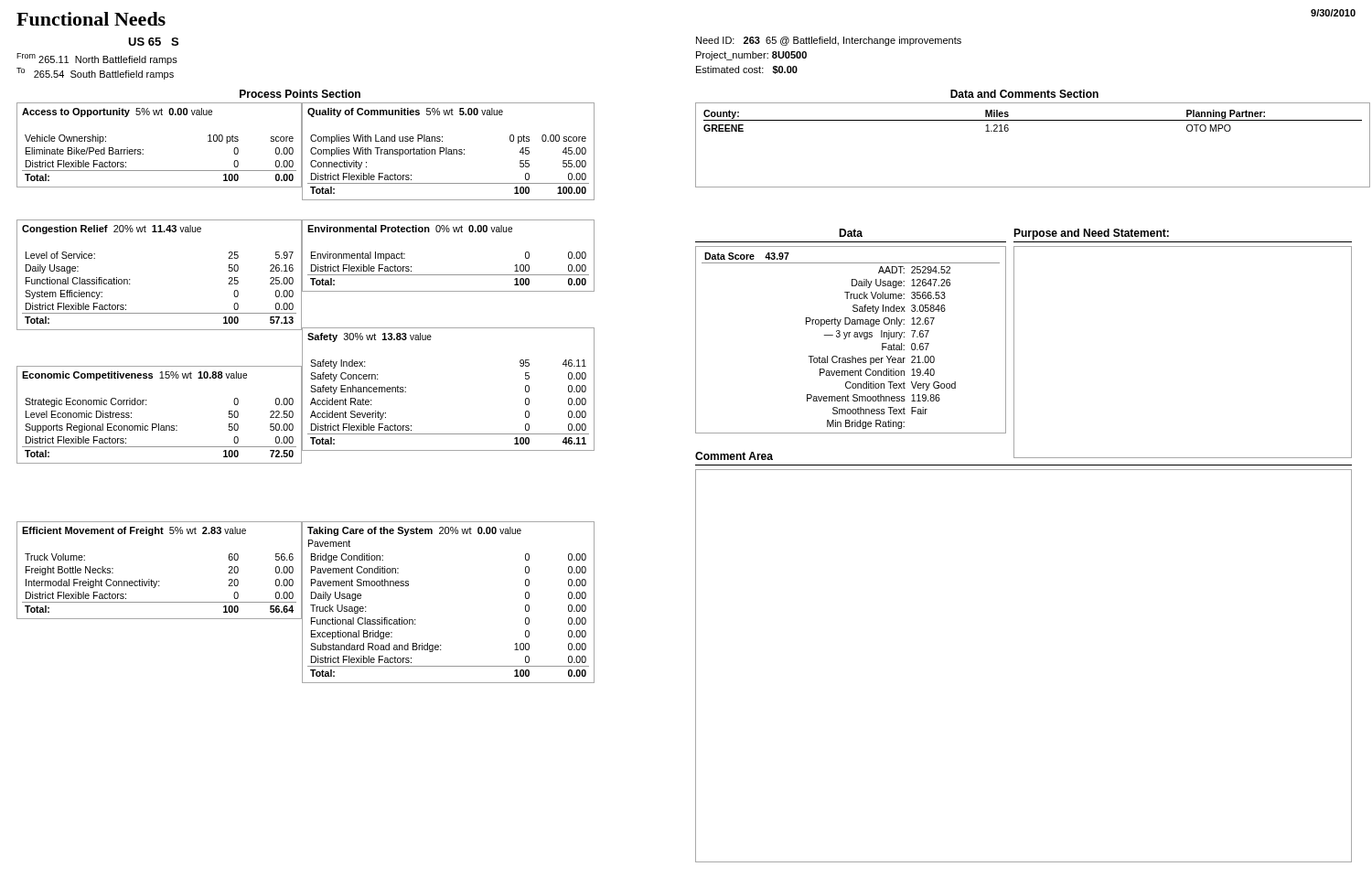Where does it say "Data and Comments Section"?
Screen dimensions: 888x1372
click(x=1024, y=94)
